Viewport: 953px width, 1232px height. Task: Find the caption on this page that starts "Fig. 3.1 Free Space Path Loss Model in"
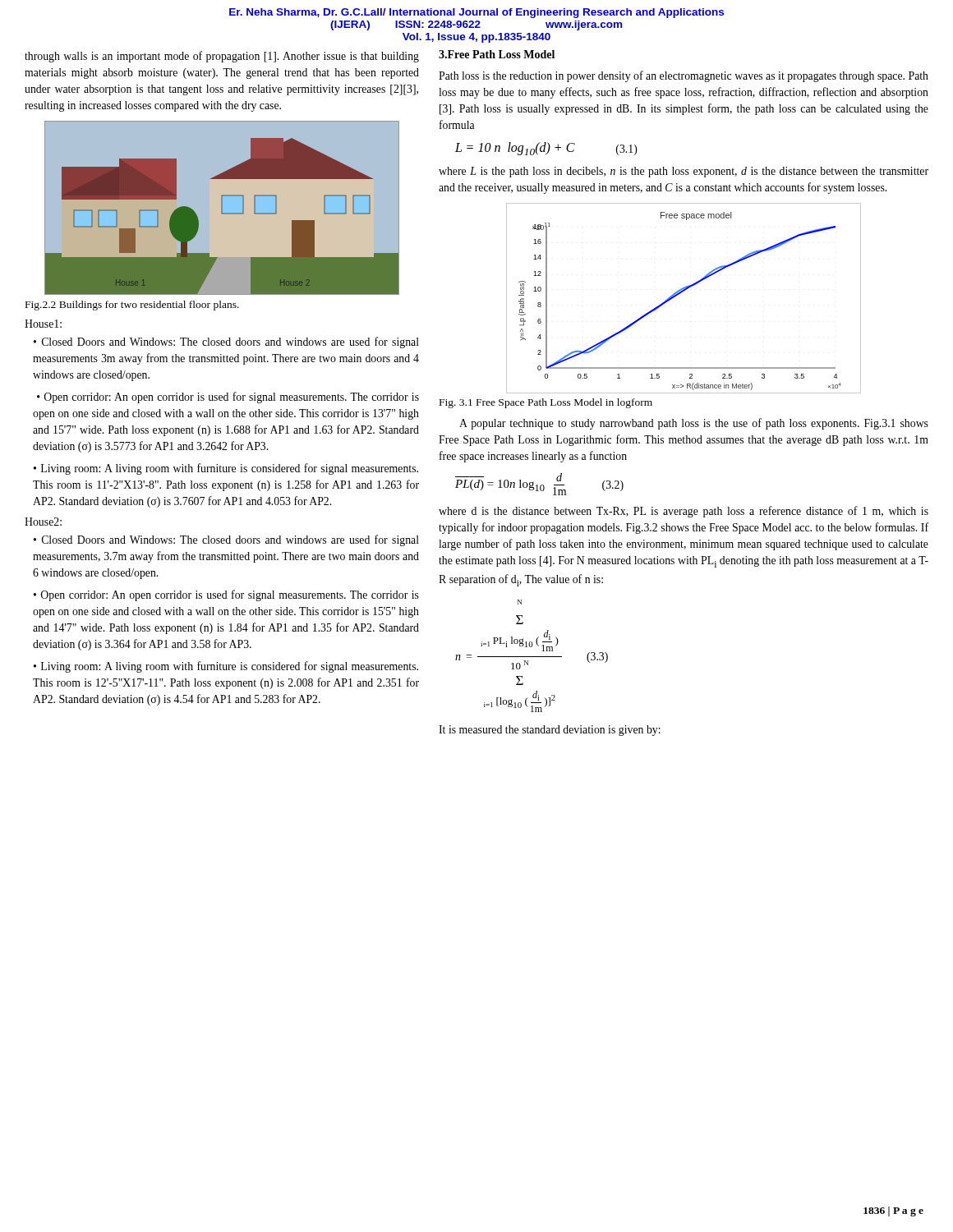tap(546, 402)
